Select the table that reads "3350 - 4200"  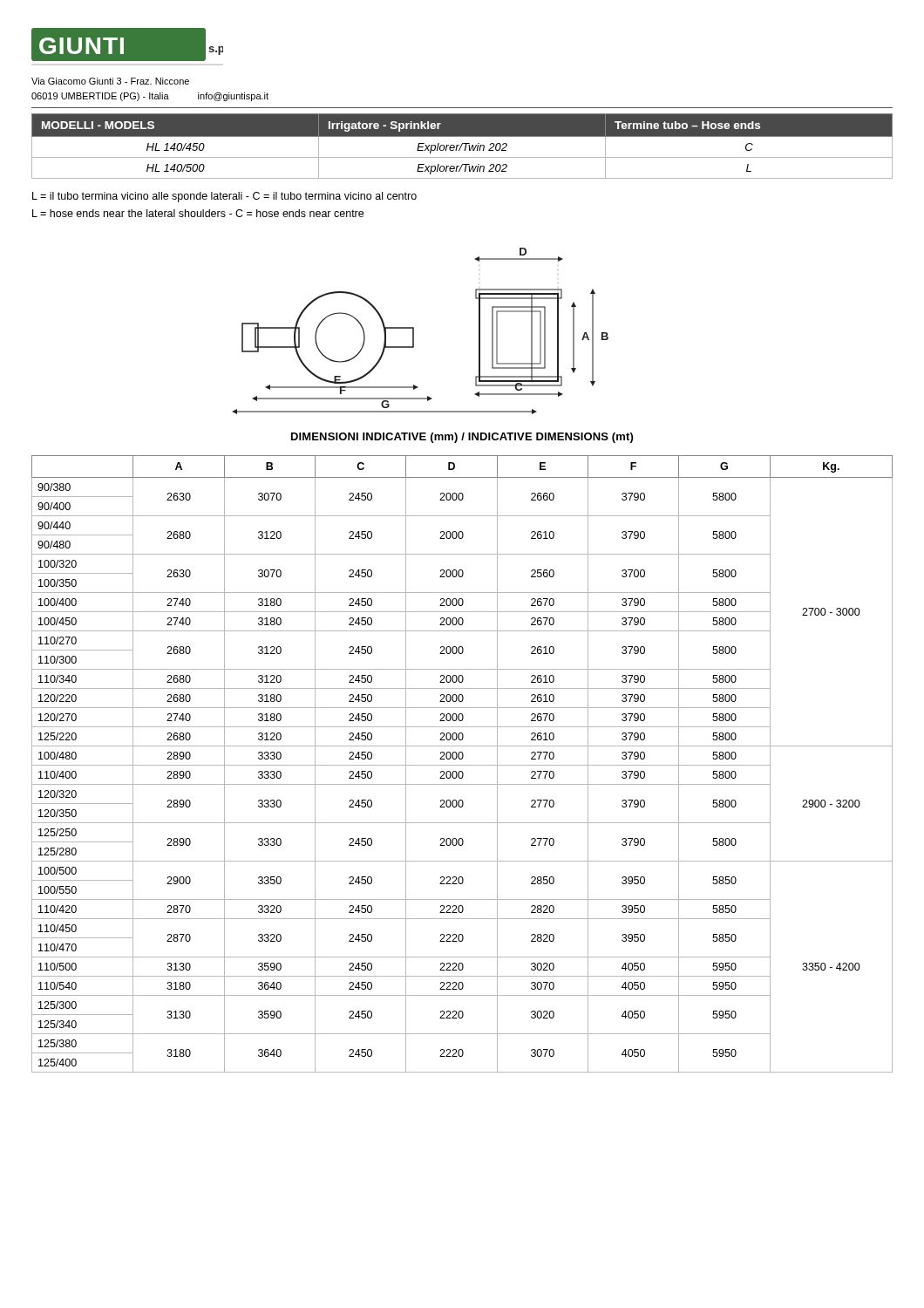pos(462,764)
